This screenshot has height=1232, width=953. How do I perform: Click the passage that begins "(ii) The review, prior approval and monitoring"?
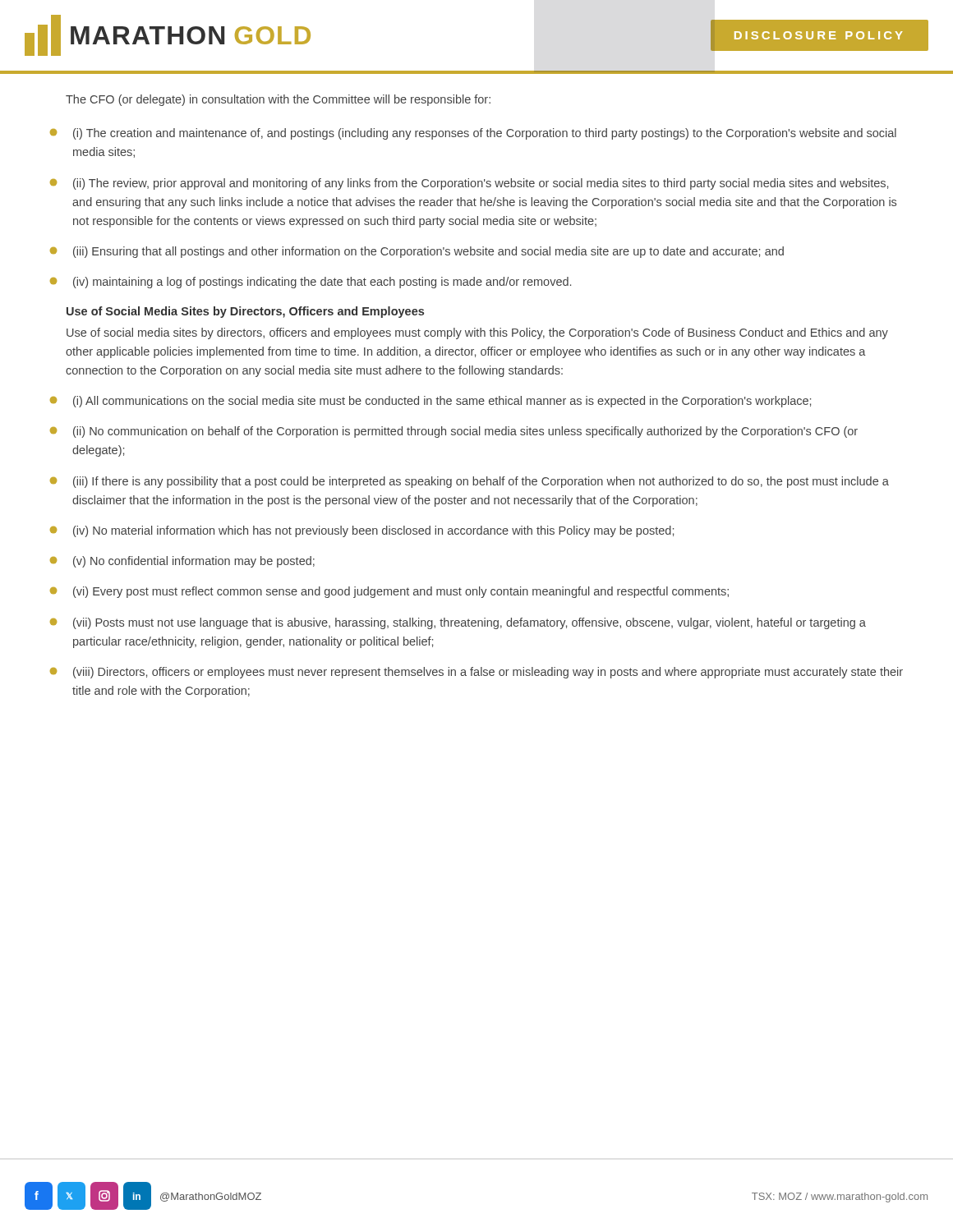pyautogui.click(x=476, y=202)
